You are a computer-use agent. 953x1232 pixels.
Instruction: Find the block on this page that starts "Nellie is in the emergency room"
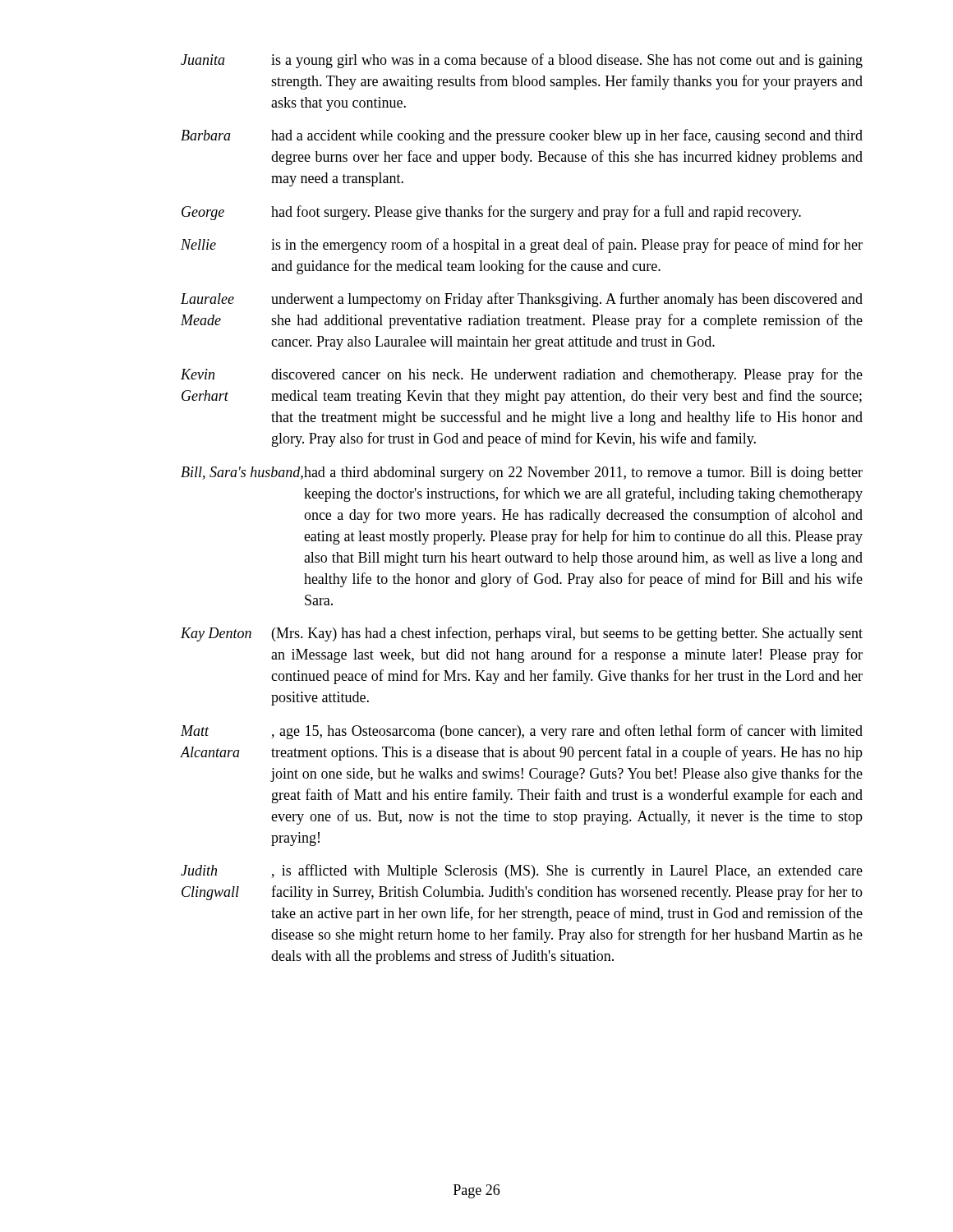[522, 255]
